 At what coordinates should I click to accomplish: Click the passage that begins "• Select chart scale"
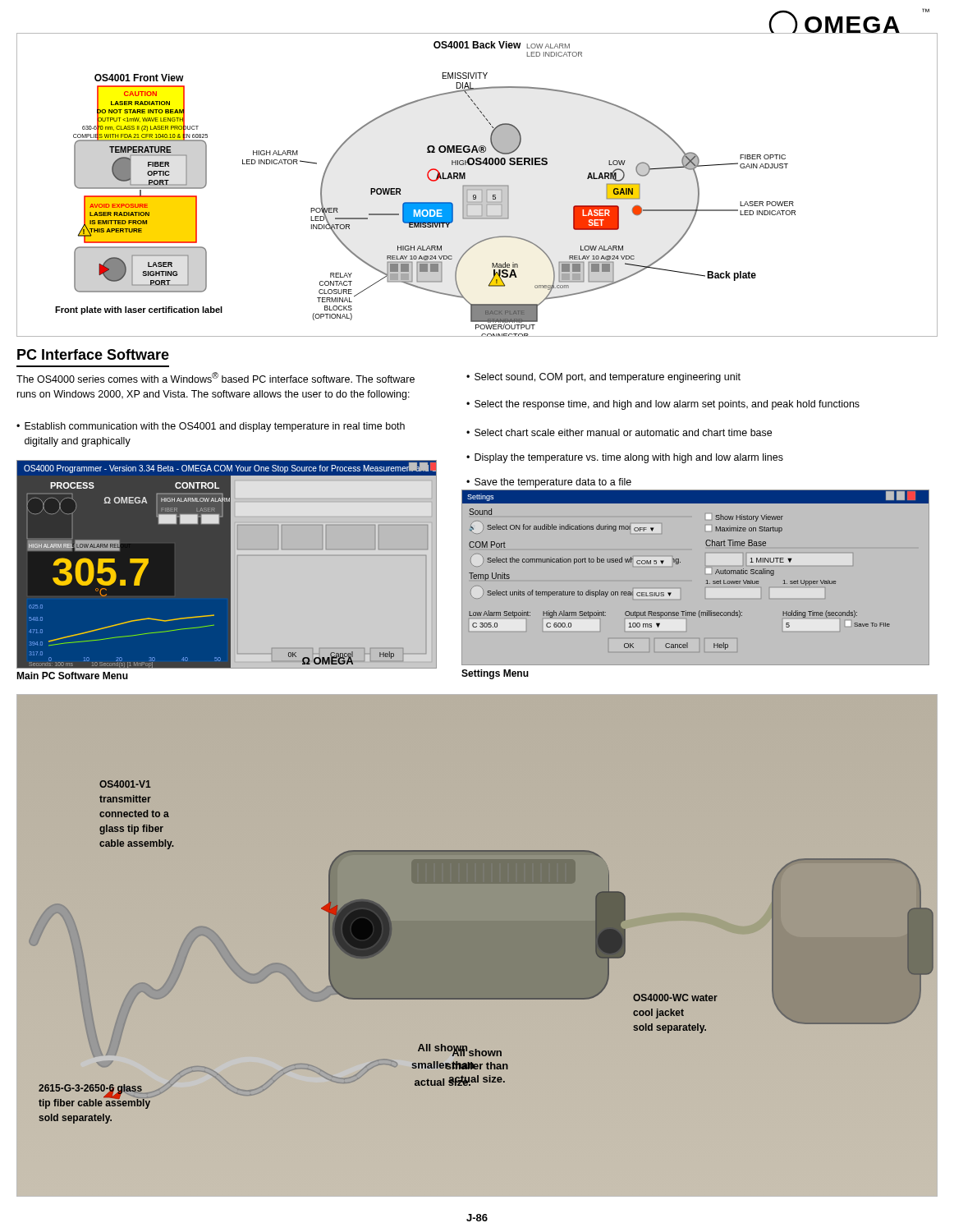(619, 433)
